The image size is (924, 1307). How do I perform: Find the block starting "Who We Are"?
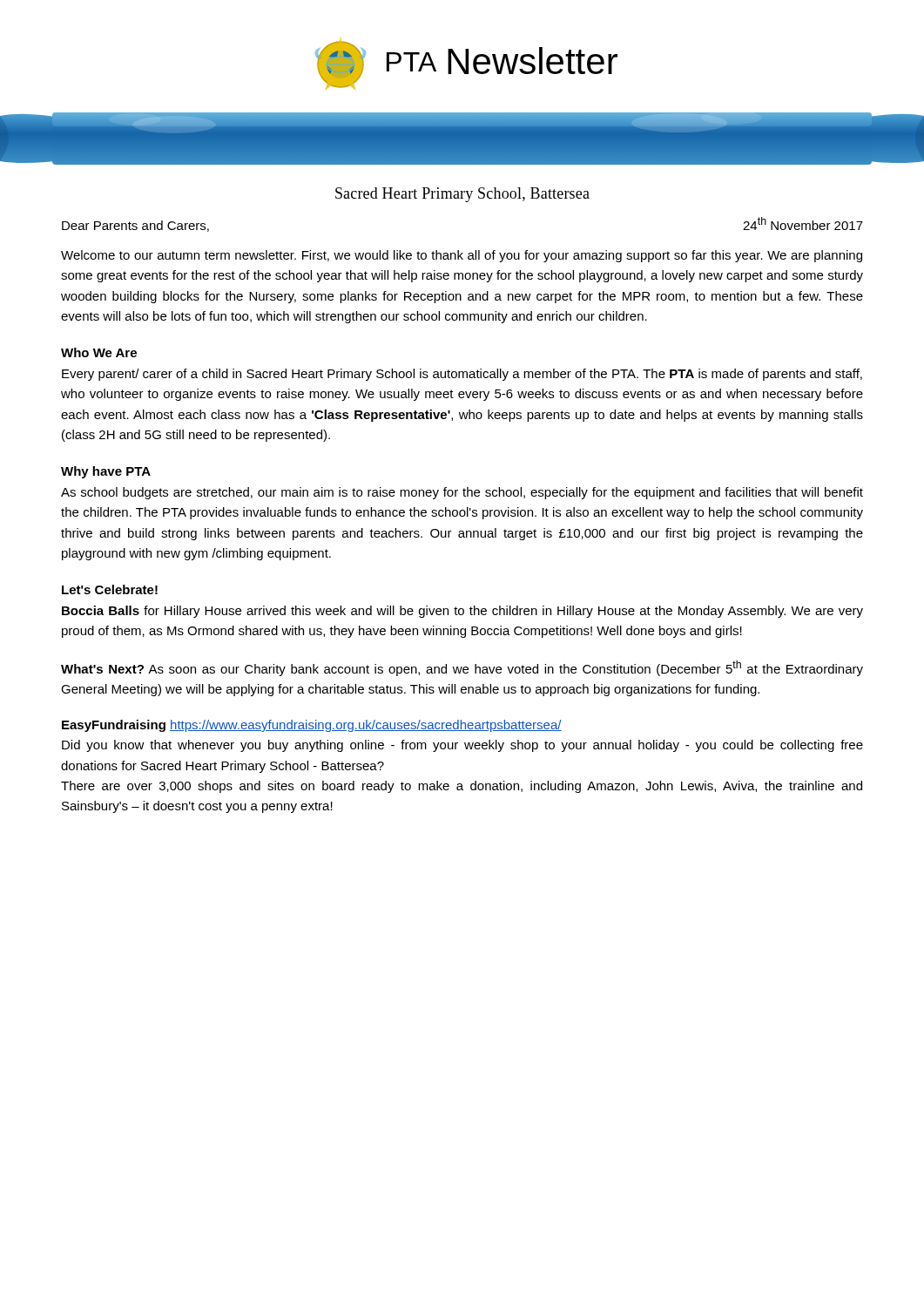[x=99, y=352]
